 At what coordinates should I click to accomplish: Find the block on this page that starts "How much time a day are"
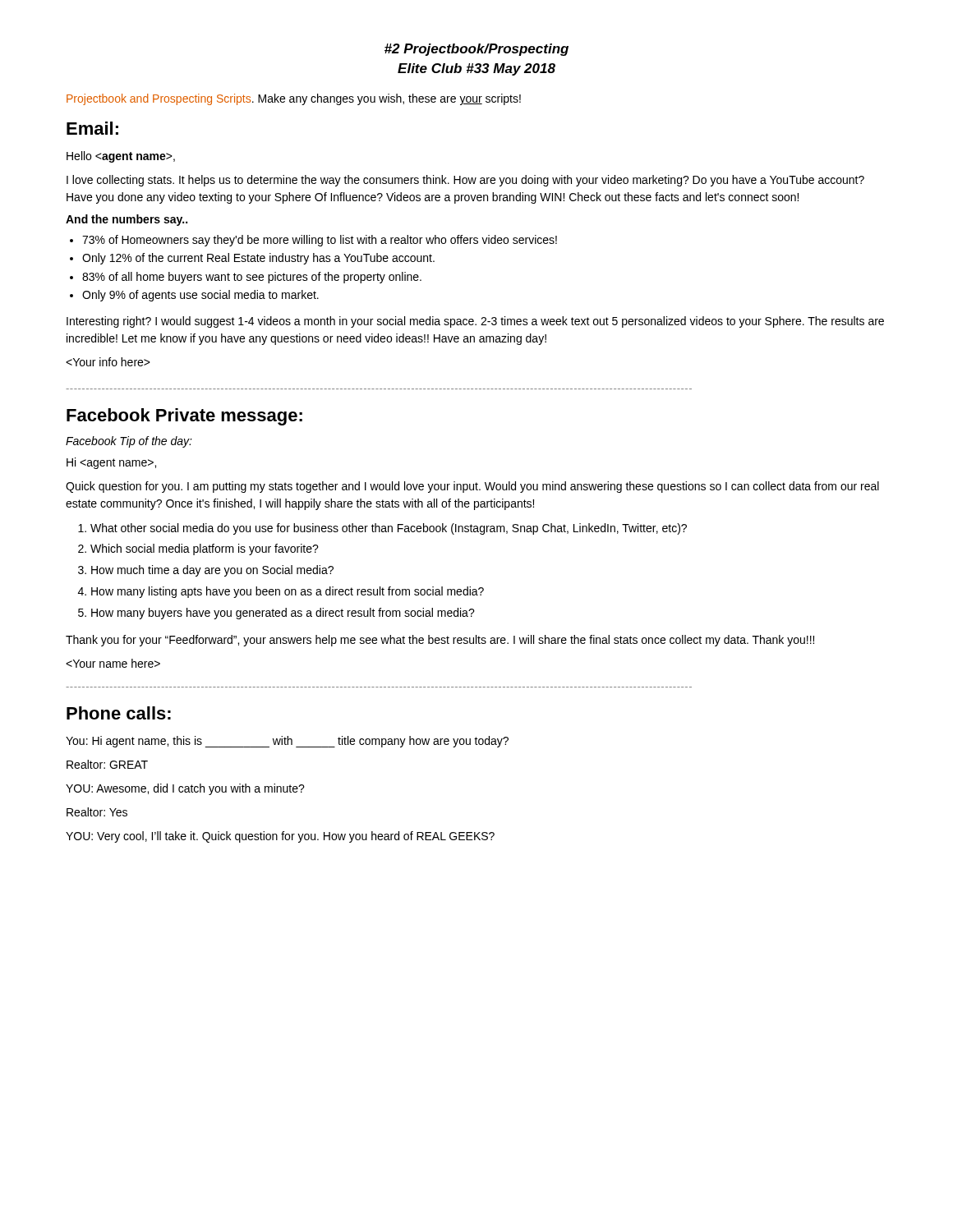point(212,571)
